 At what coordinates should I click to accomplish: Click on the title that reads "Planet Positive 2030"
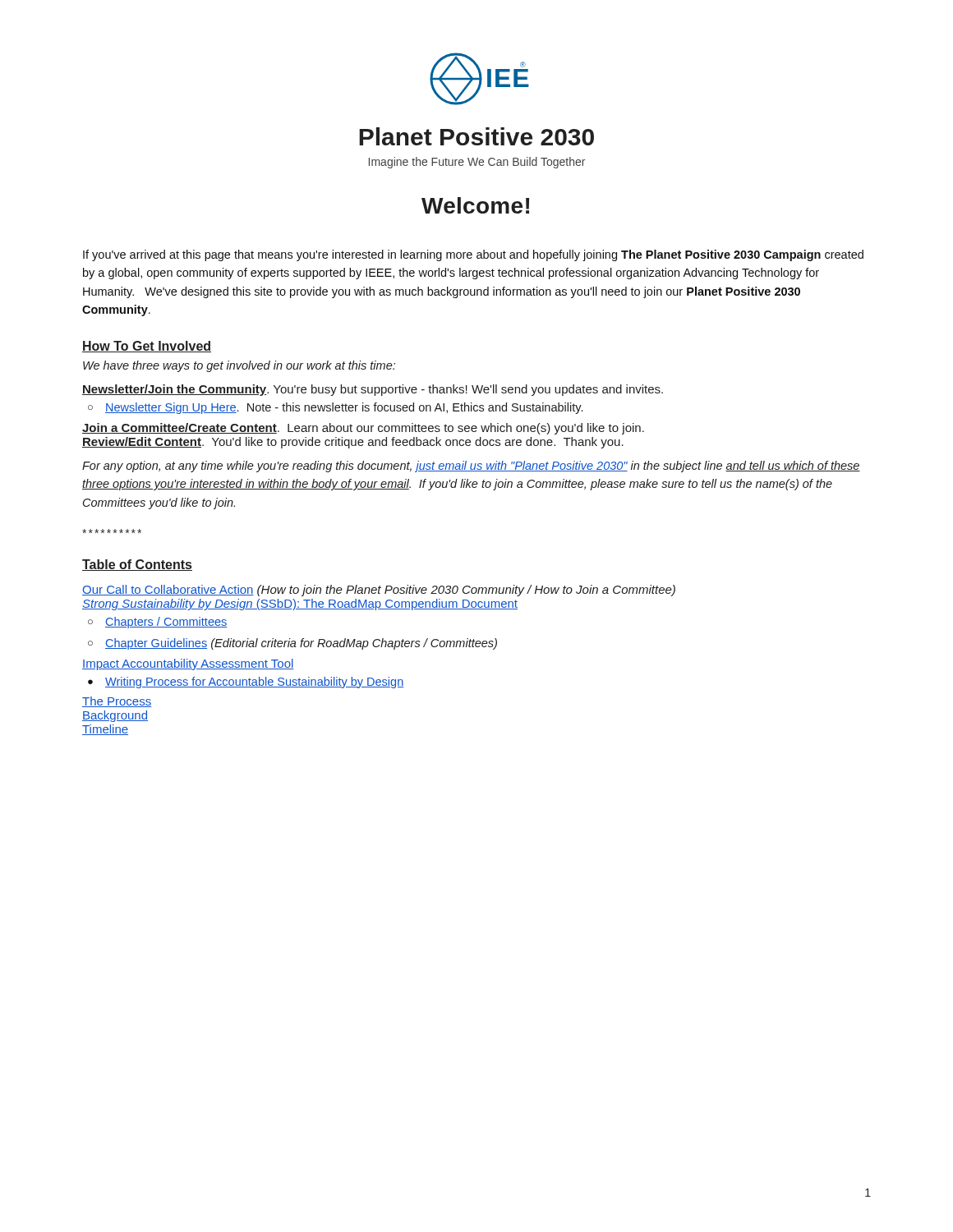(476, 137)
